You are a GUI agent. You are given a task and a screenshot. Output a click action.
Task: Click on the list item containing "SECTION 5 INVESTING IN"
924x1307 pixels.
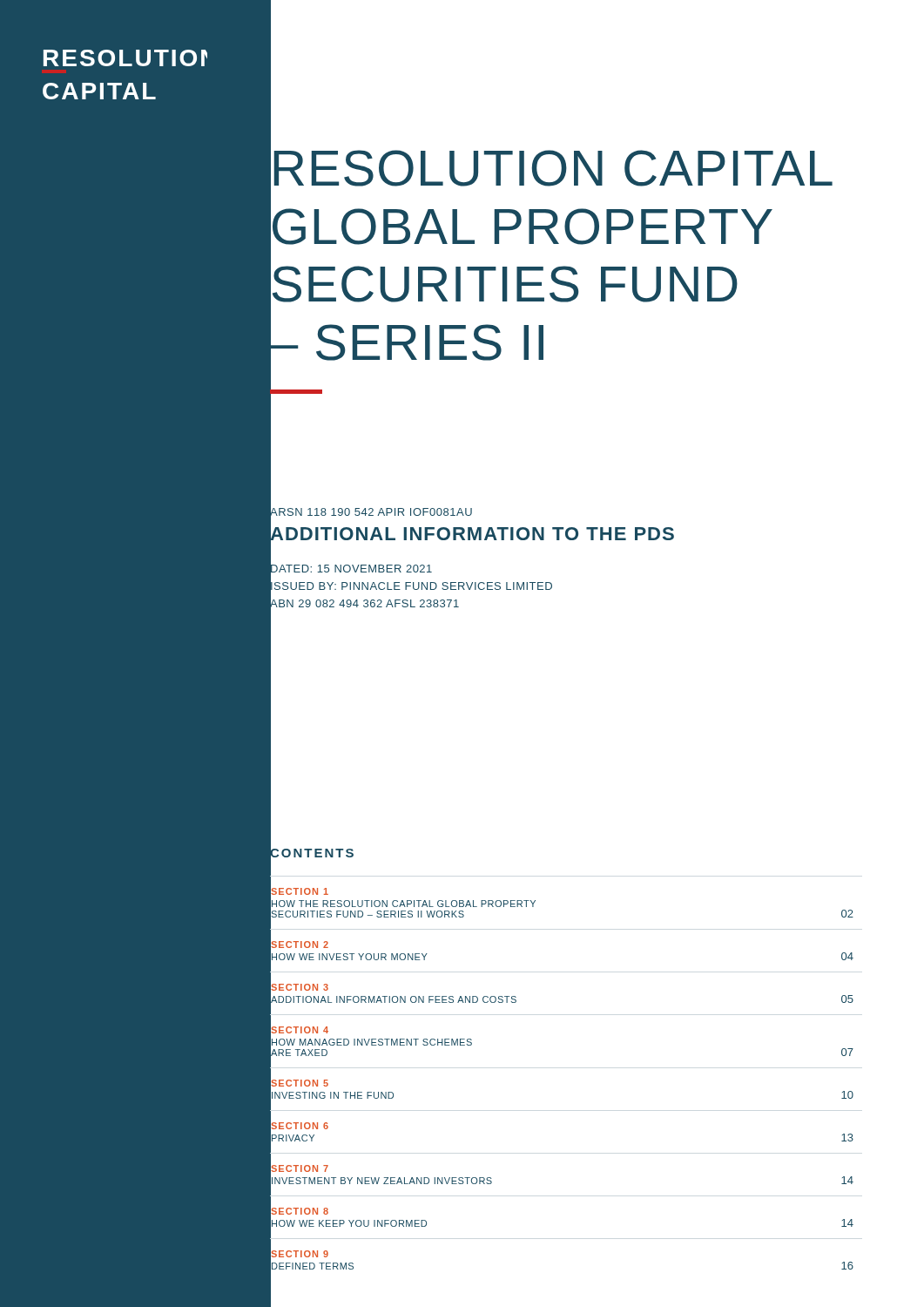(x=332, y=1090)
